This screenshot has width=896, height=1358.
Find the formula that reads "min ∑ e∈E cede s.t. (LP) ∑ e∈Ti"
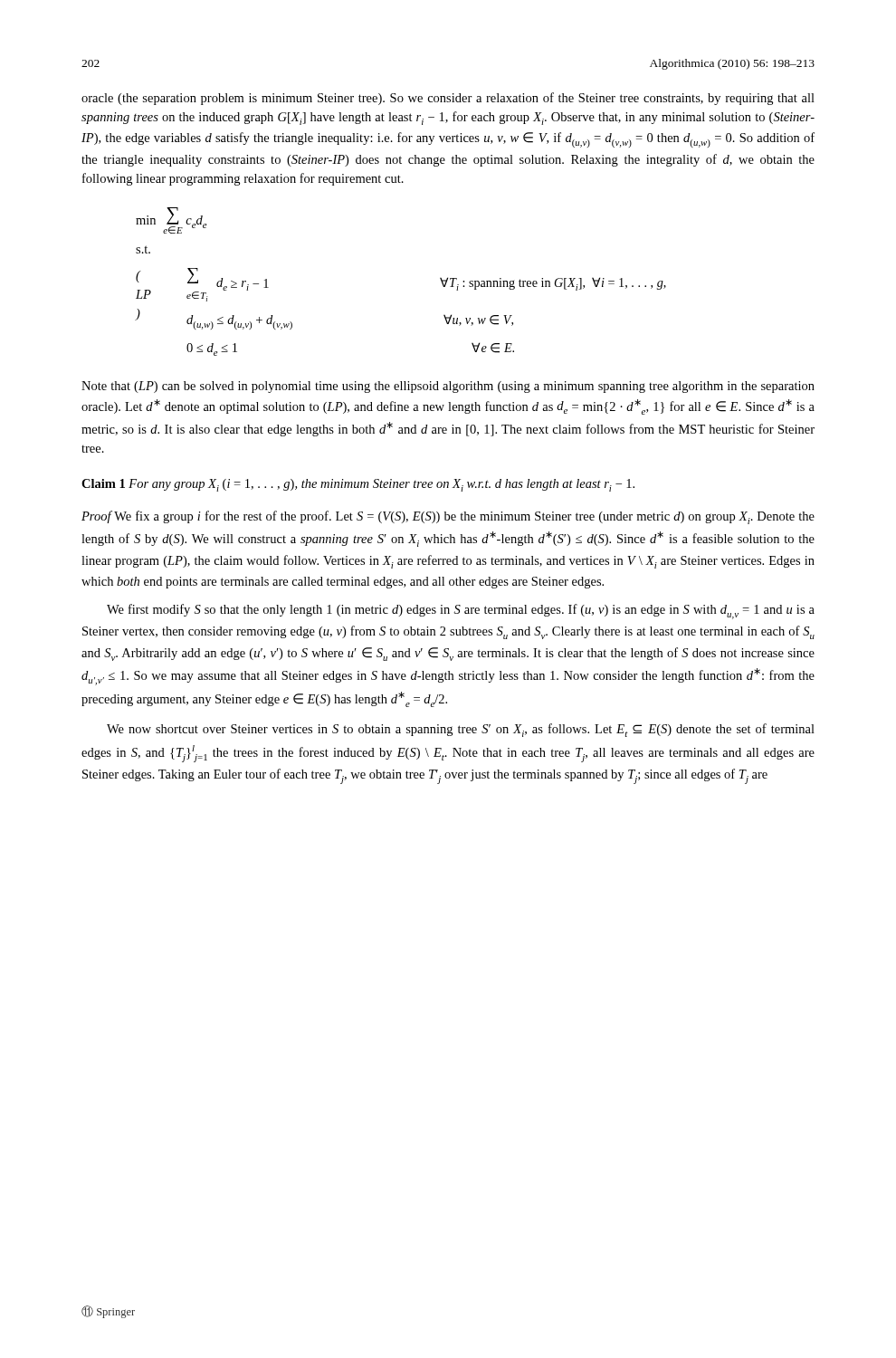click(x=475, y=282)
